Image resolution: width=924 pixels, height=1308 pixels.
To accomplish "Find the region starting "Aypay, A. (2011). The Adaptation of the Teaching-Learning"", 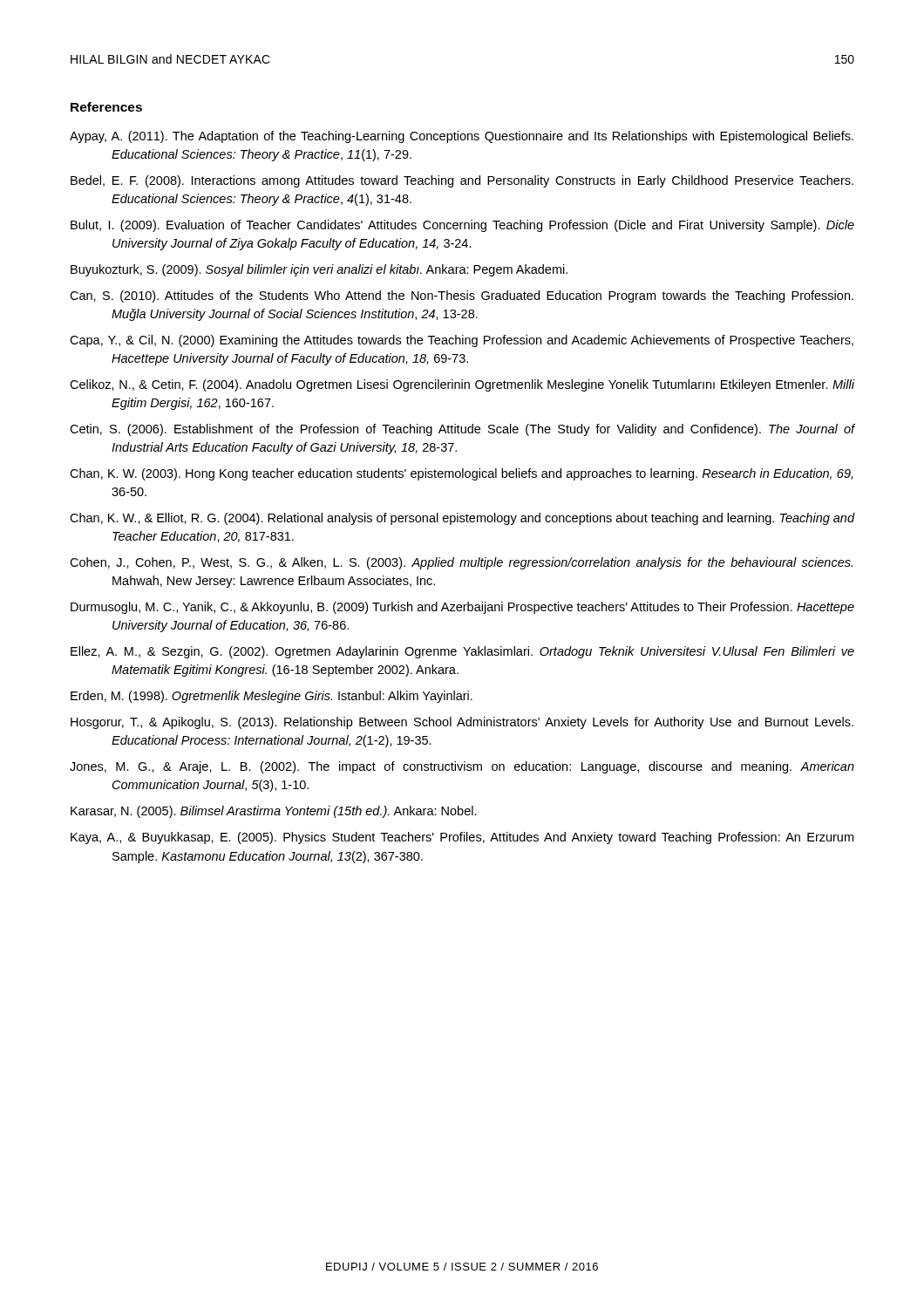I will pyautogui.click(x=462, y=146).
